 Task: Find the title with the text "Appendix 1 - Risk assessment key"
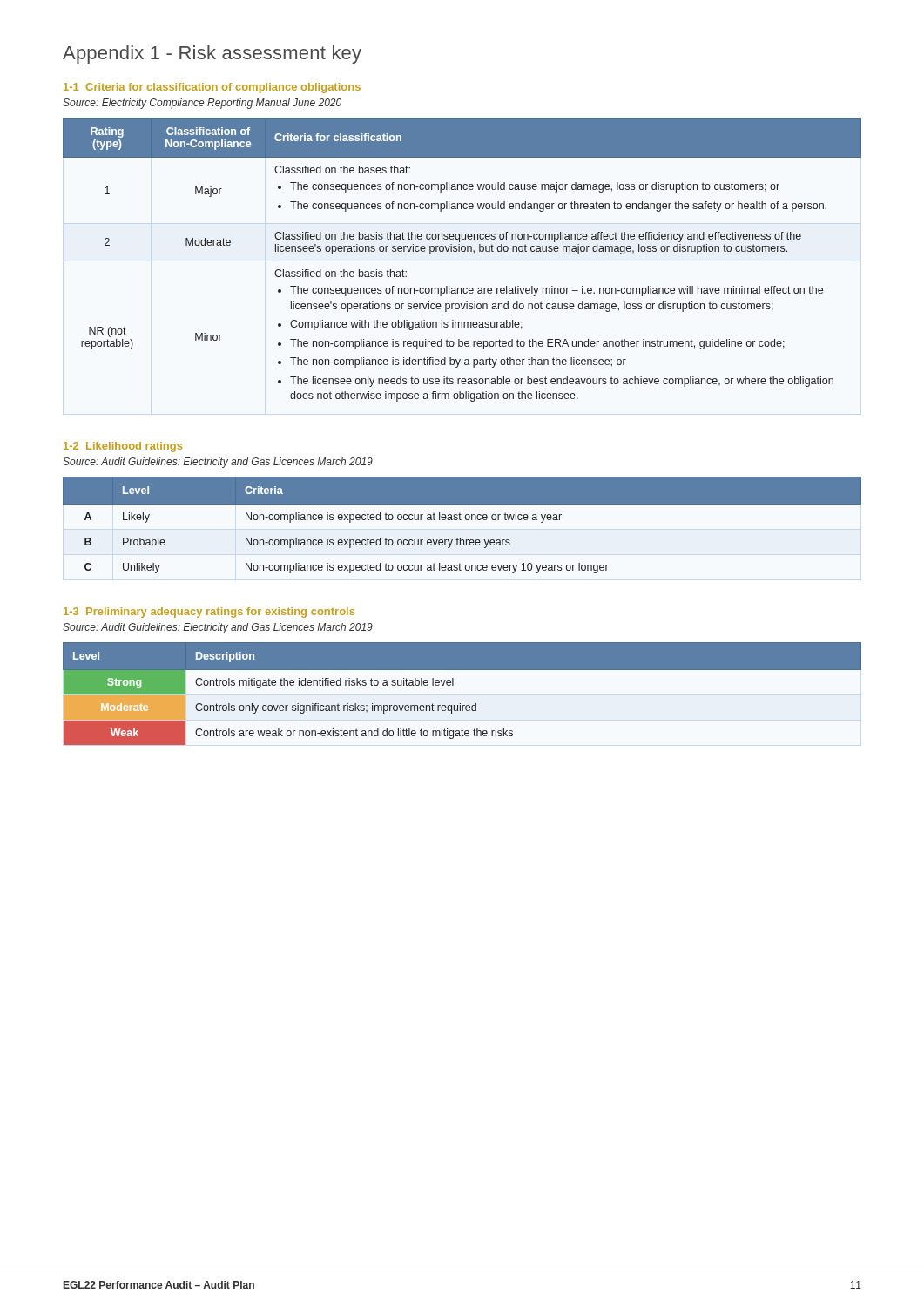(x=212, y=54)
